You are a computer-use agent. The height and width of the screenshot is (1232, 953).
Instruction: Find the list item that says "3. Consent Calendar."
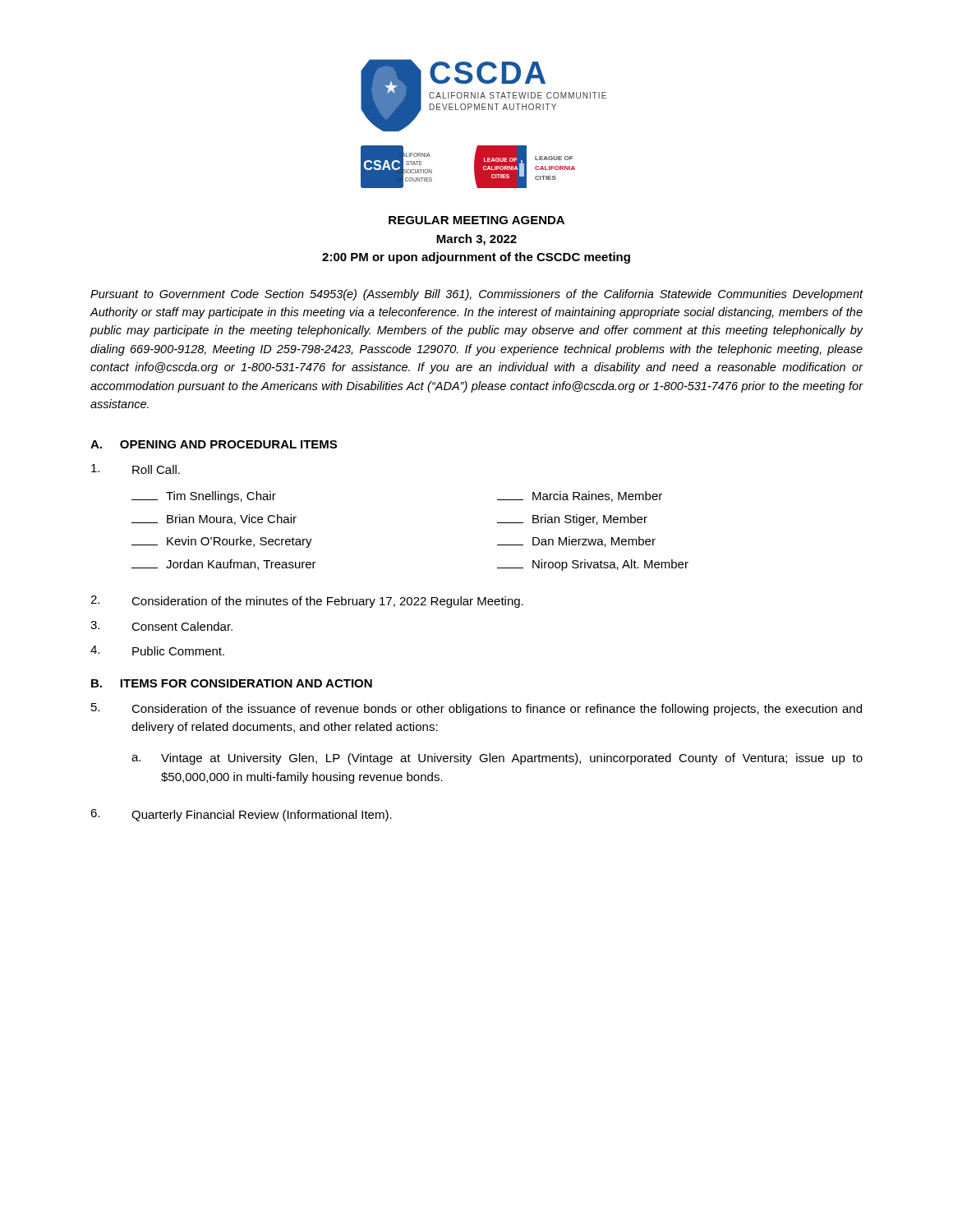(161, 626)
